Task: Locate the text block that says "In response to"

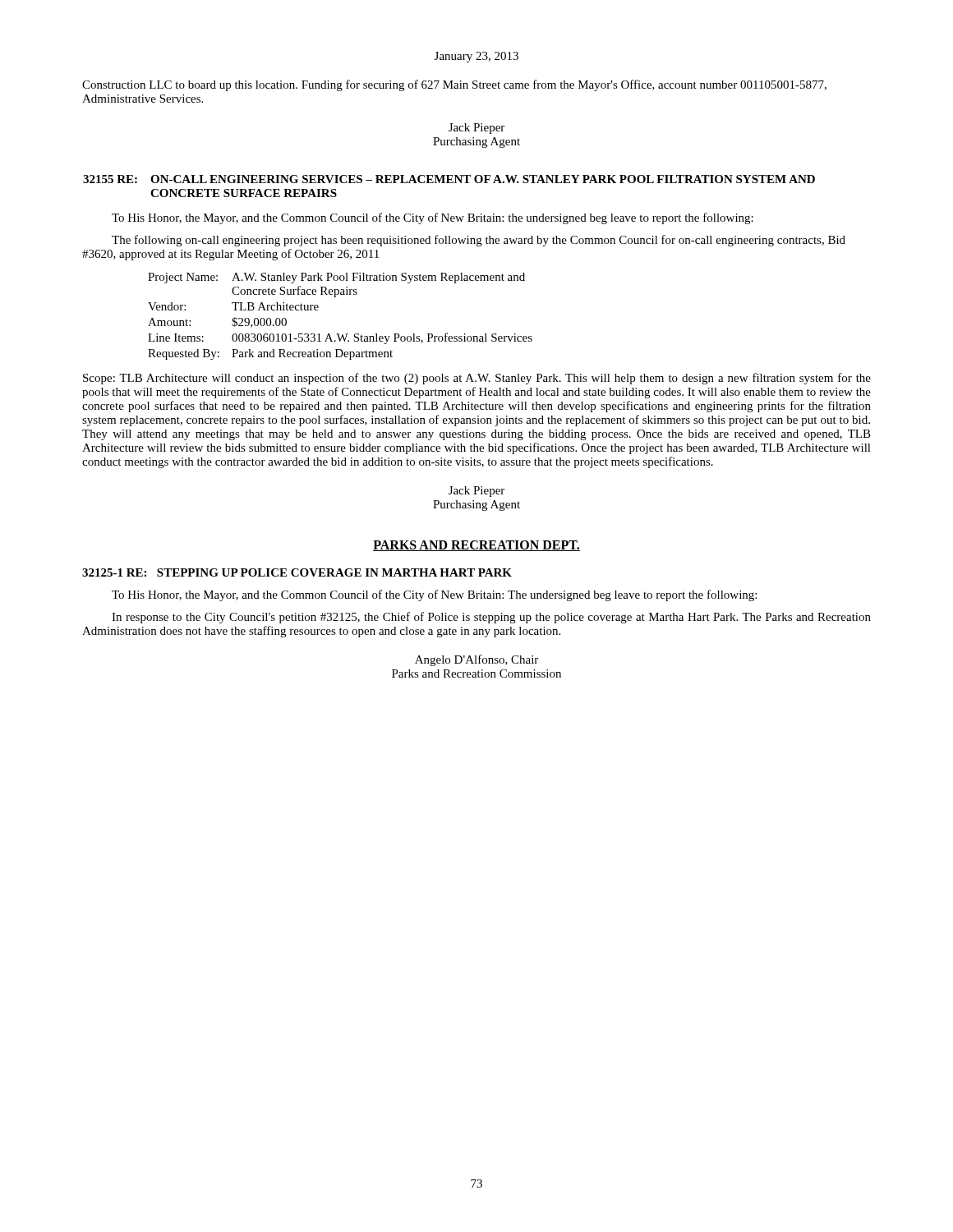Action: pos(476,624)
